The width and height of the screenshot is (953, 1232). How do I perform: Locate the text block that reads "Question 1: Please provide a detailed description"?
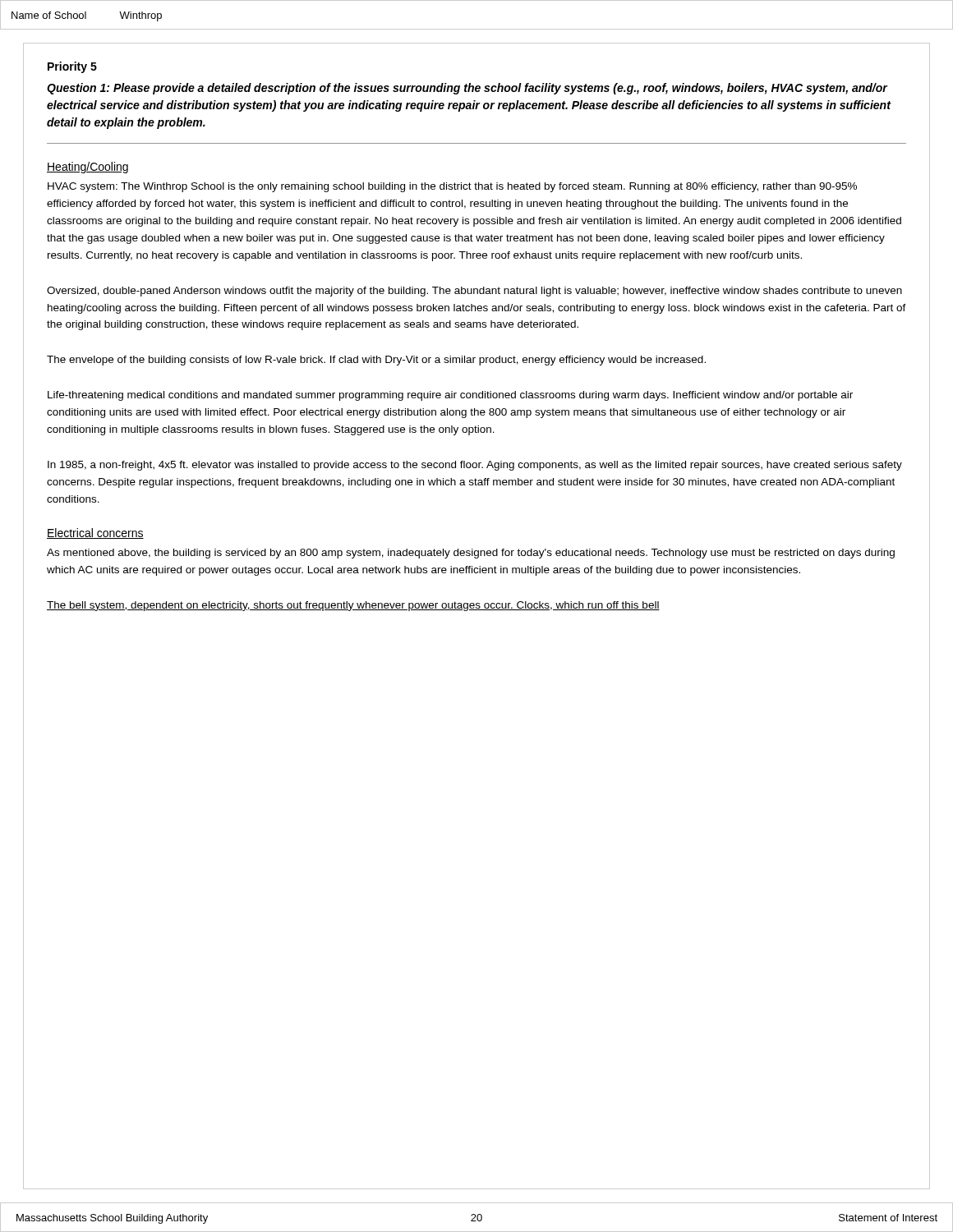pyautogui.click(x=469, y=105)
